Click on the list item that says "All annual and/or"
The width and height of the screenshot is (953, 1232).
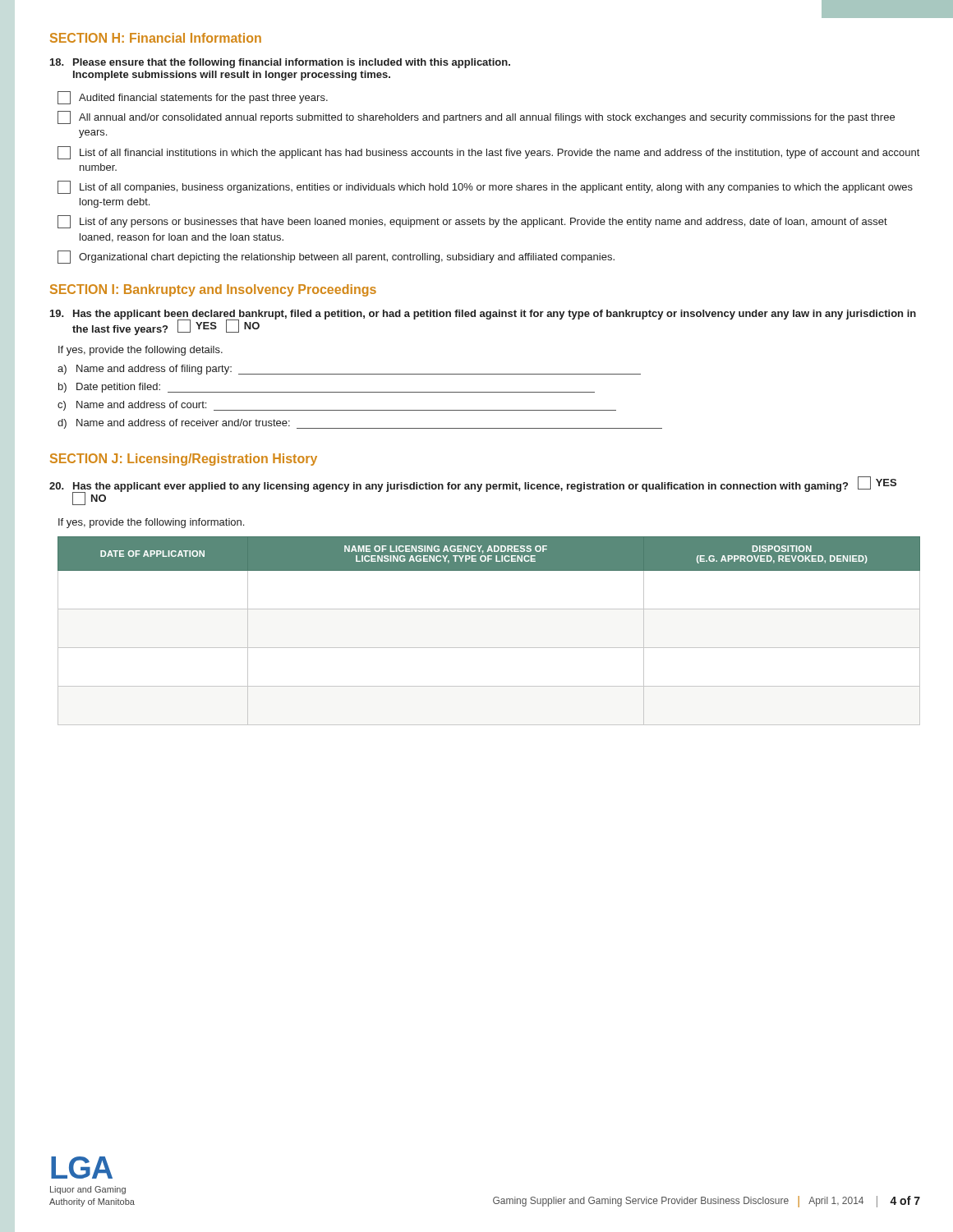(x=489, y=125)
